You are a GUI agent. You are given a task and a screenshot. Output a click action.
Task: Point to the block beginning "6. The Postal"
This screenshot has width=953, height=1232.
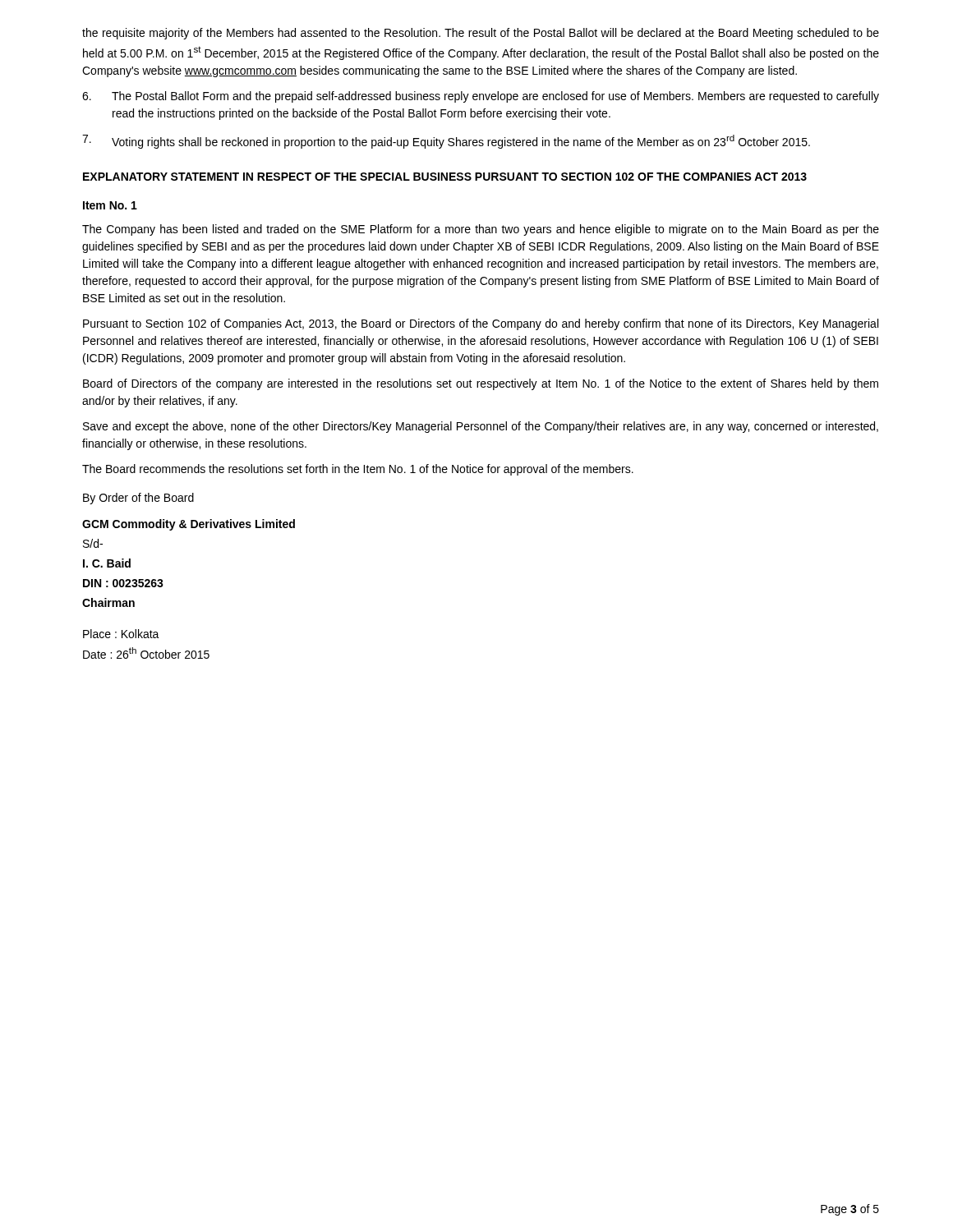[481, 105]
